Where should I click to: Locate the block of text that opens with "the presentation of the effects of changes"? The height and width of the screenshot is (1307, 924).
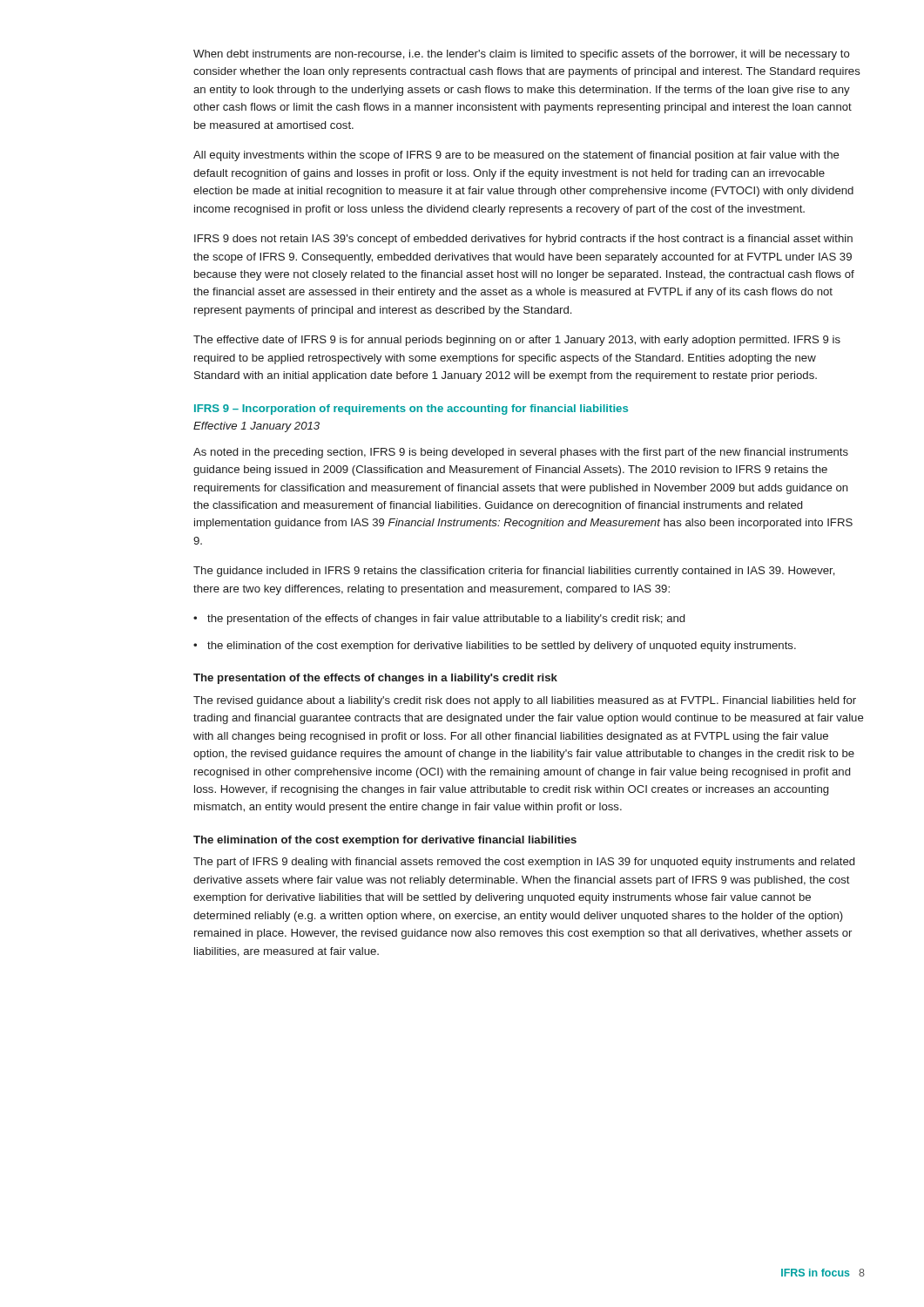(x=529, y=619)
